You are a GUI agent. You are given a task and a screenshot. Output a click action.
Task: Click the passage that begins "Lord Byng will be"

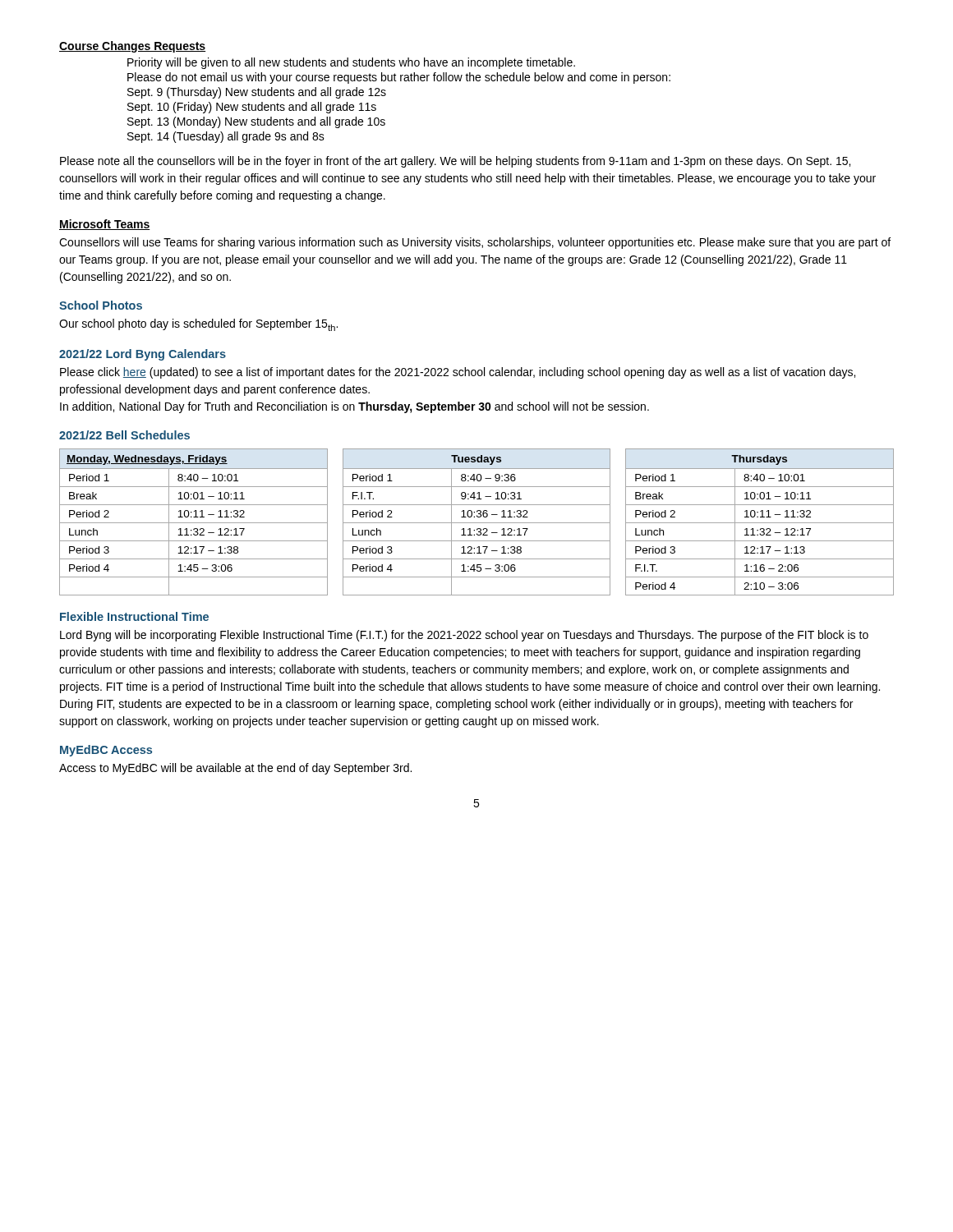[470, 678]
